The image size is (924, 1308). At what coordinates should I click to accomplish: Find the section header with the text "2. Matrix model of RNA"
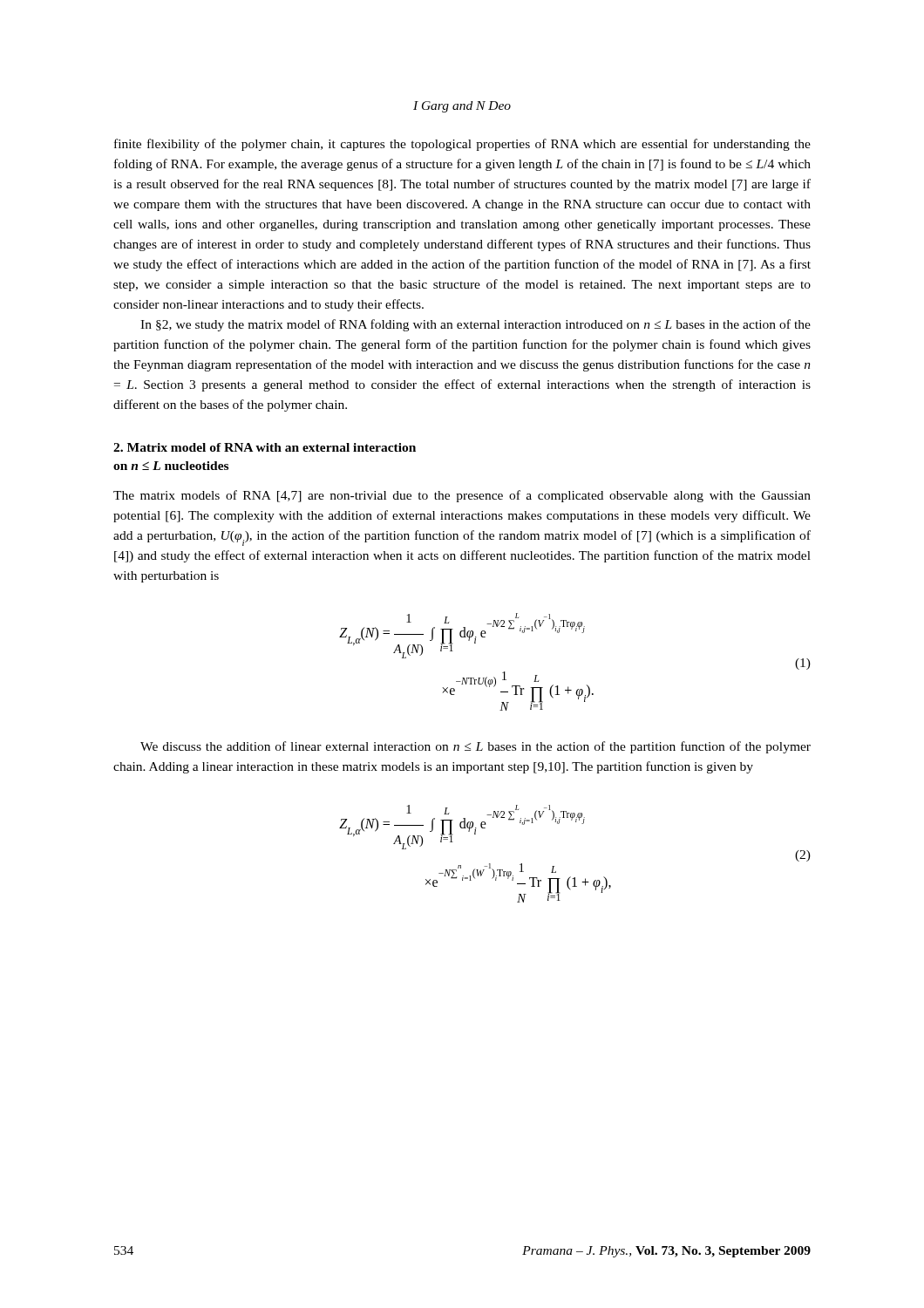(265, 456)
